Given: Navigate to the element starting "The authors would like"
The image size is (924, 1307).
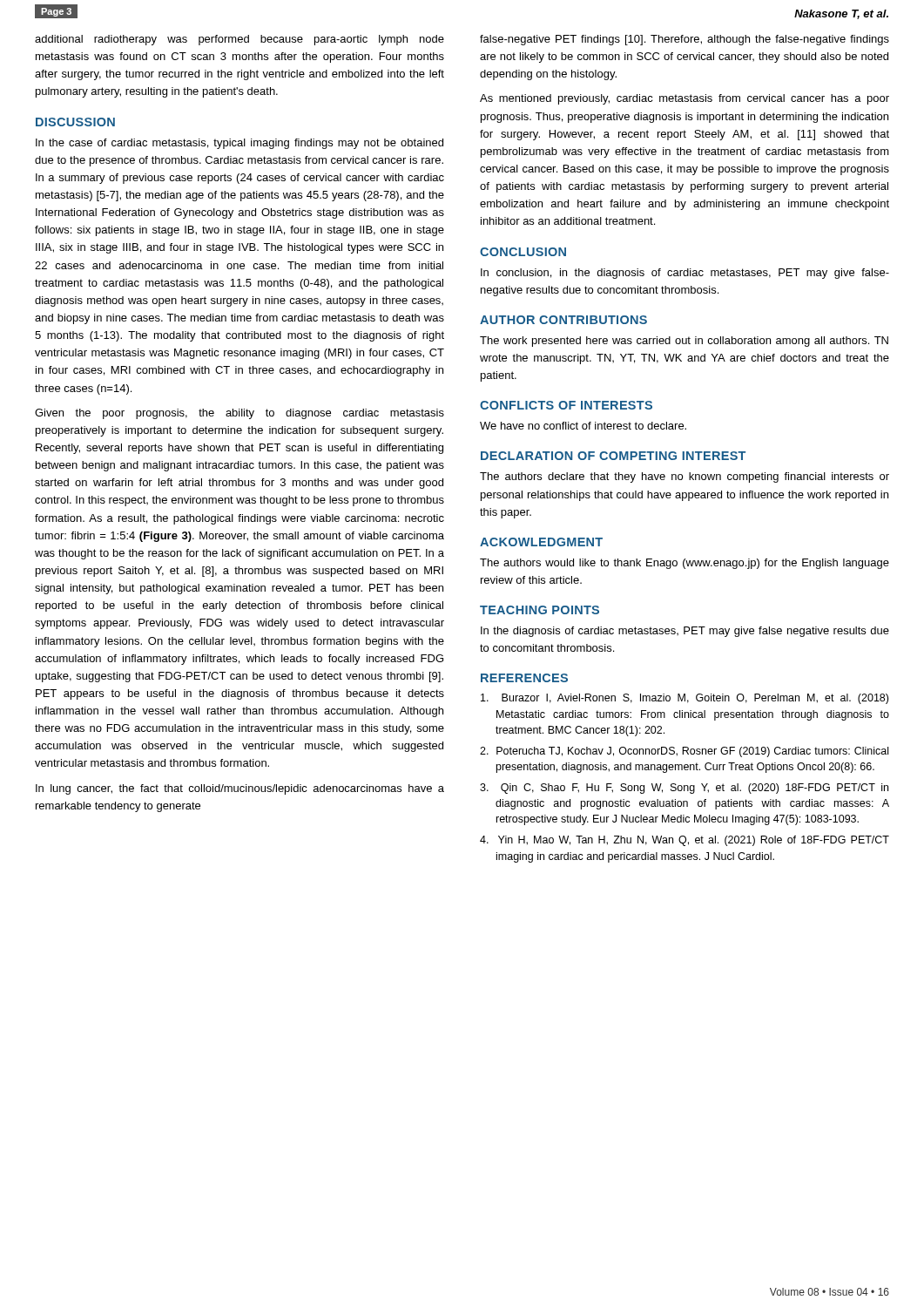Looking at the screenshot, I should coord(684,571).
